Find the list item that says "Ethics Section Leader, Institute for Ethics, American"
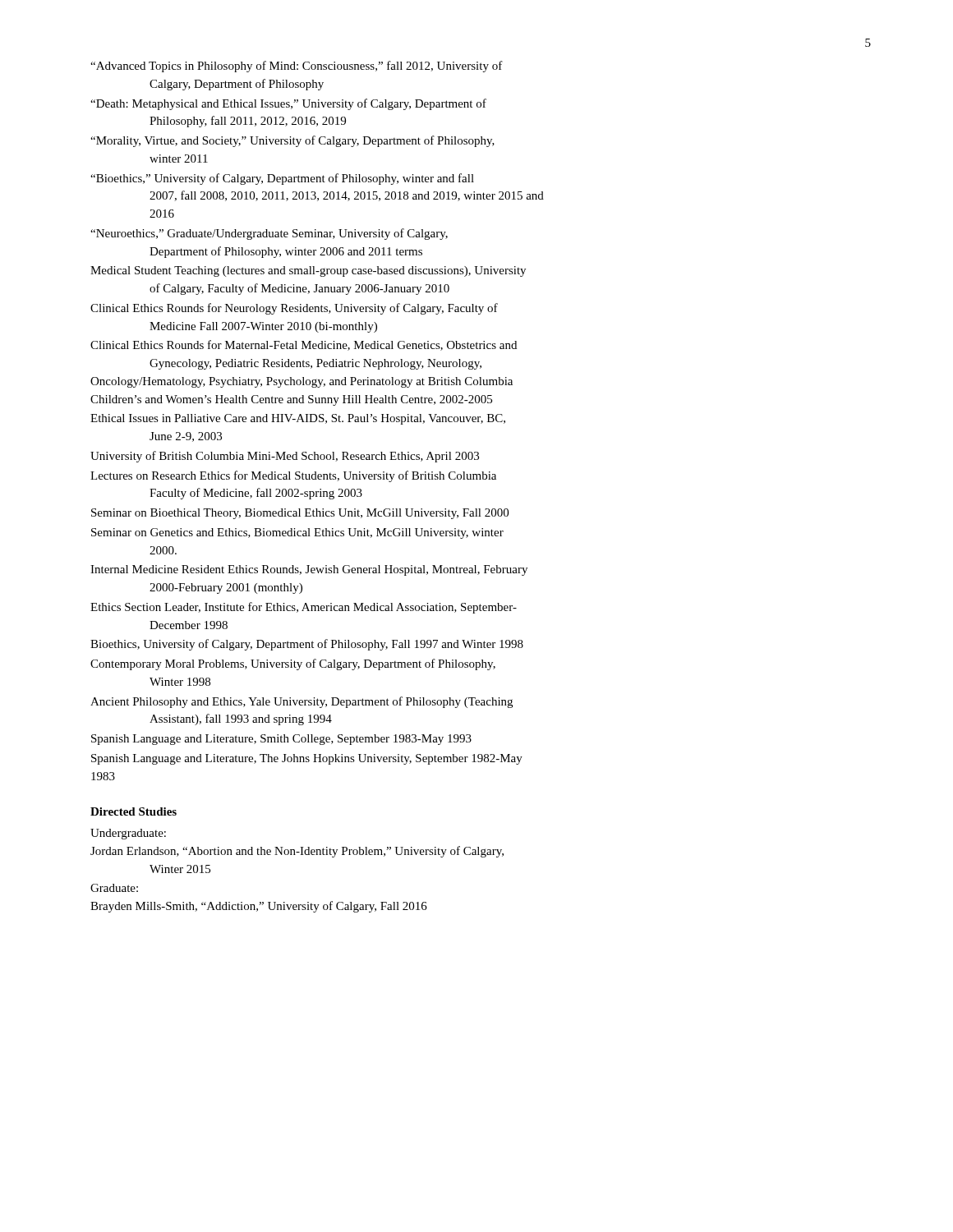The image size is (953, 1232). (476, 616)
